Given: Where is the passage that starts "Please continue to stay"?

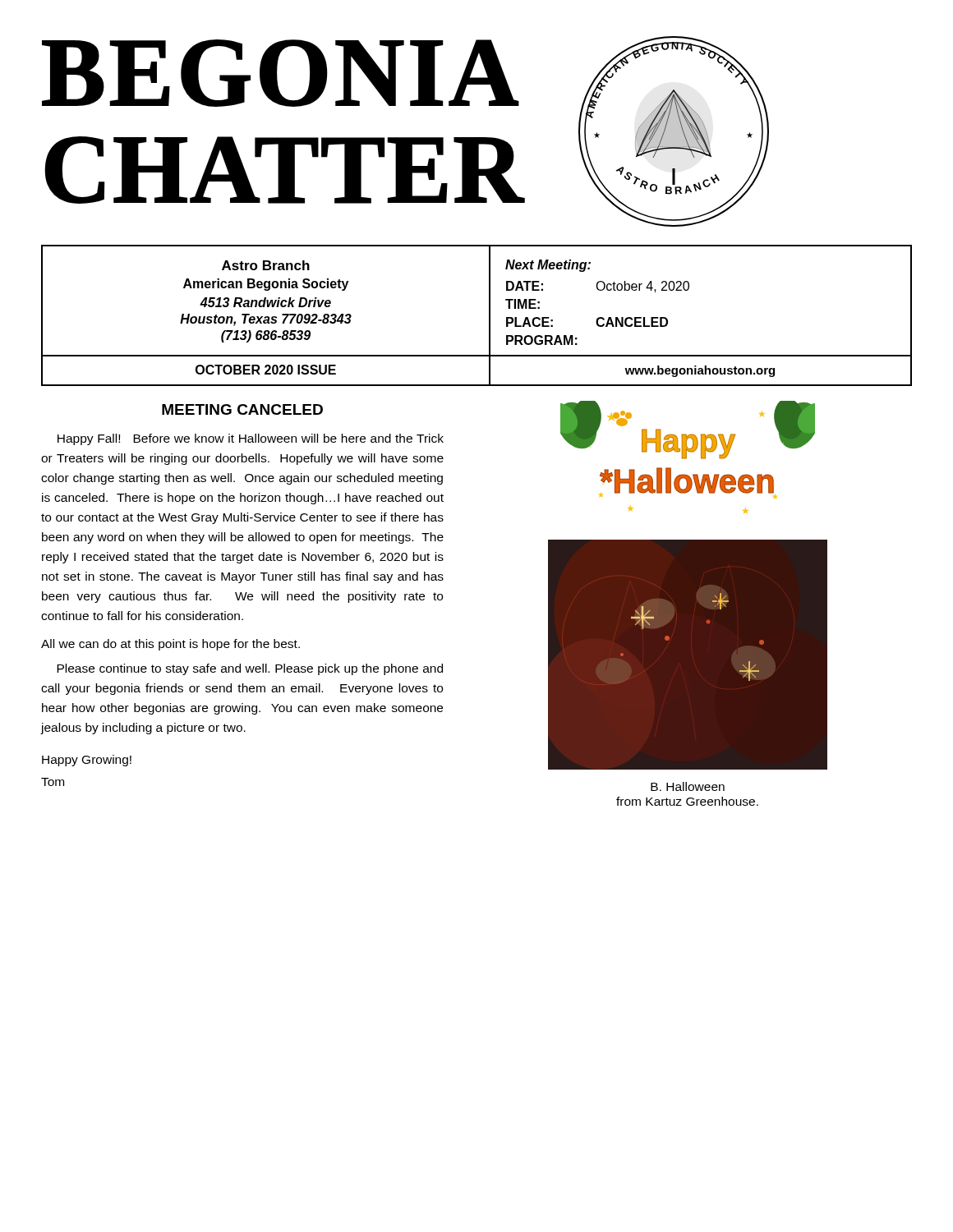Looking at the screenshot, I should [242, 698].
